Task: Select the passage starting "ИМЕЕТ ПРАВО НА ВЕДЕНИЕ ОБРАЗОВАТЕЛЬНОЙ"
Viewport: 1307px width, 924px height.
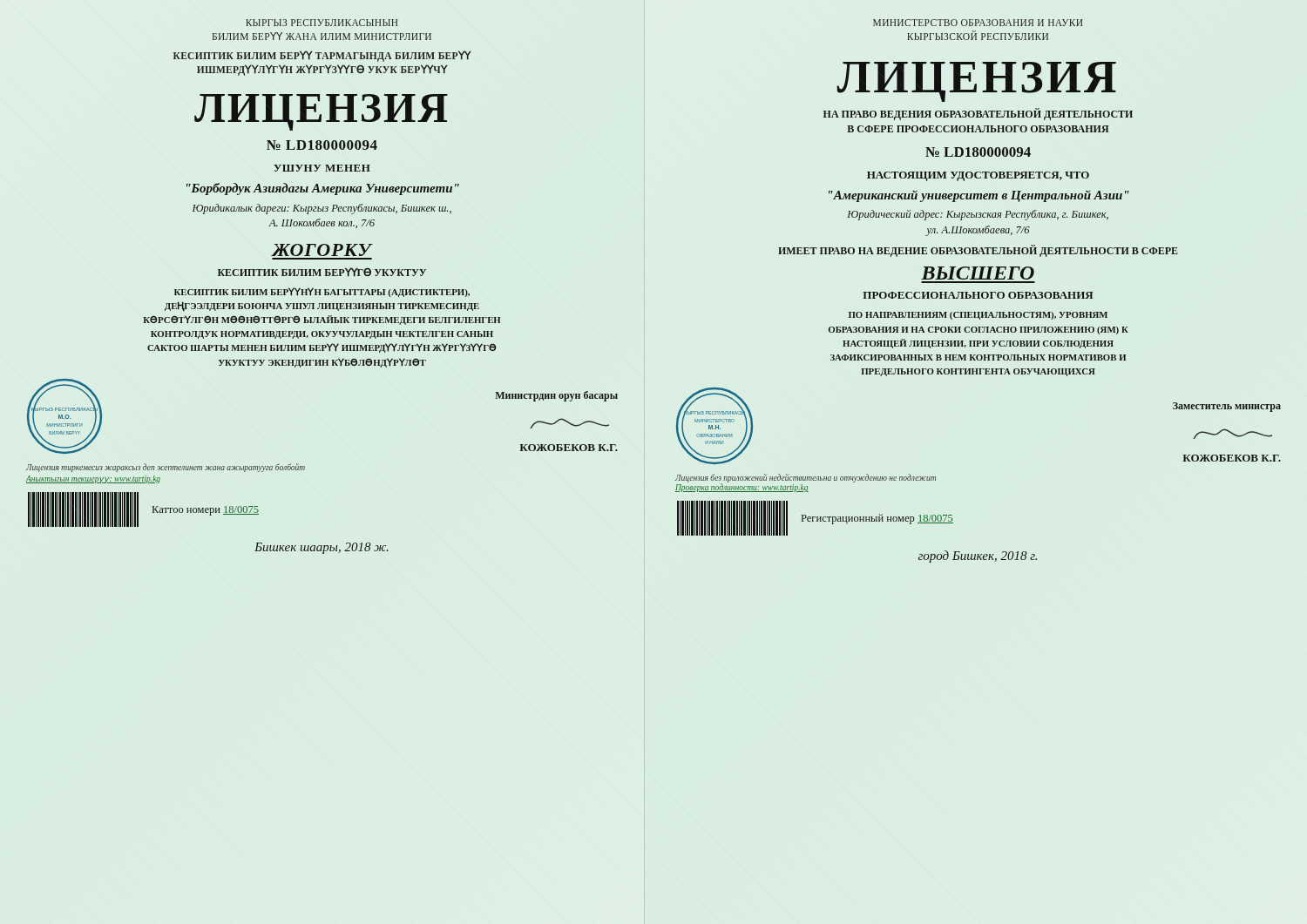Action: coord(978,251)
